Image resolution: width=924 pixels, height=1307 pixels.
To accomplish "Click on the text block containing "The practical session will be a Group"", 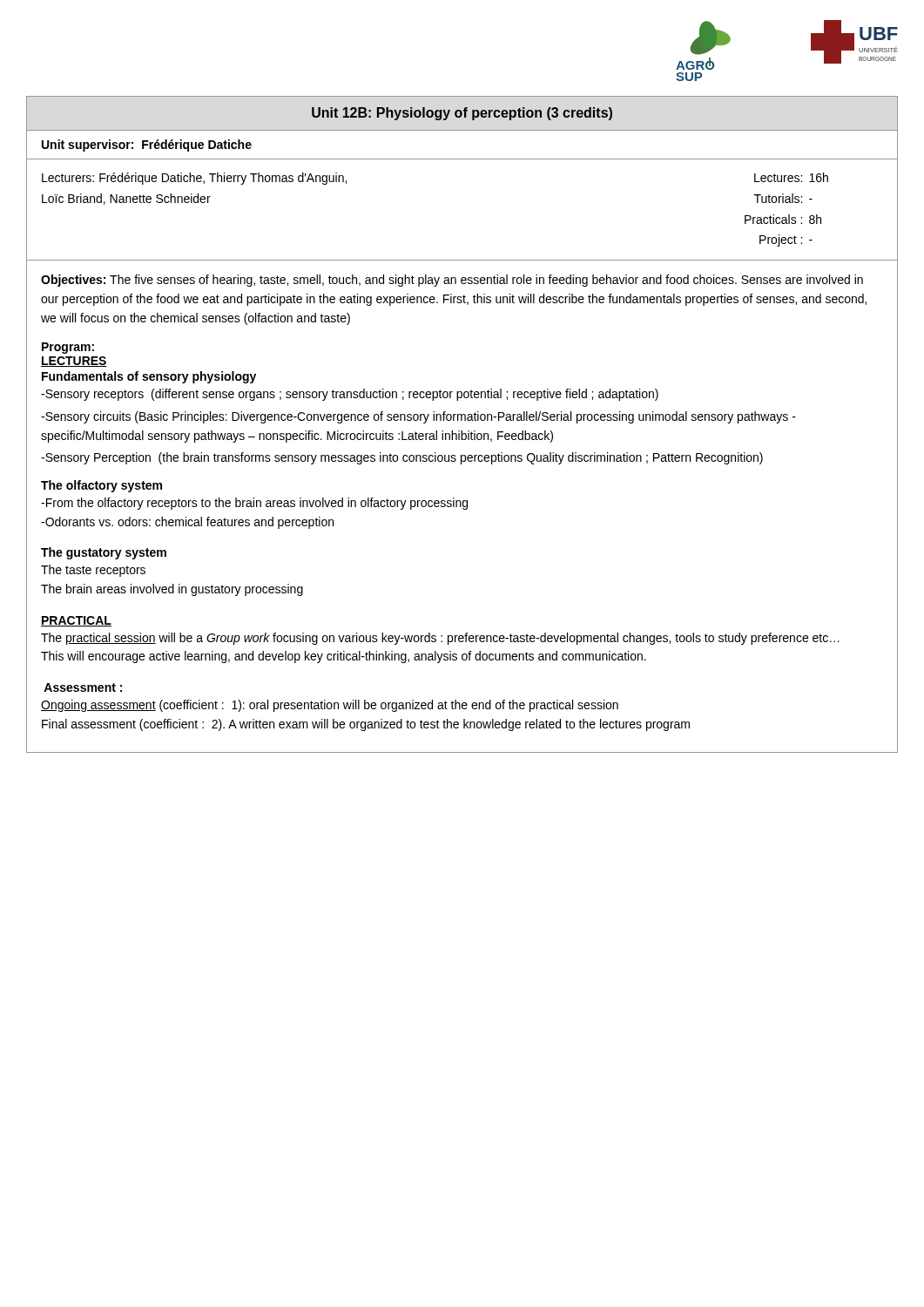I will [441, 647].
